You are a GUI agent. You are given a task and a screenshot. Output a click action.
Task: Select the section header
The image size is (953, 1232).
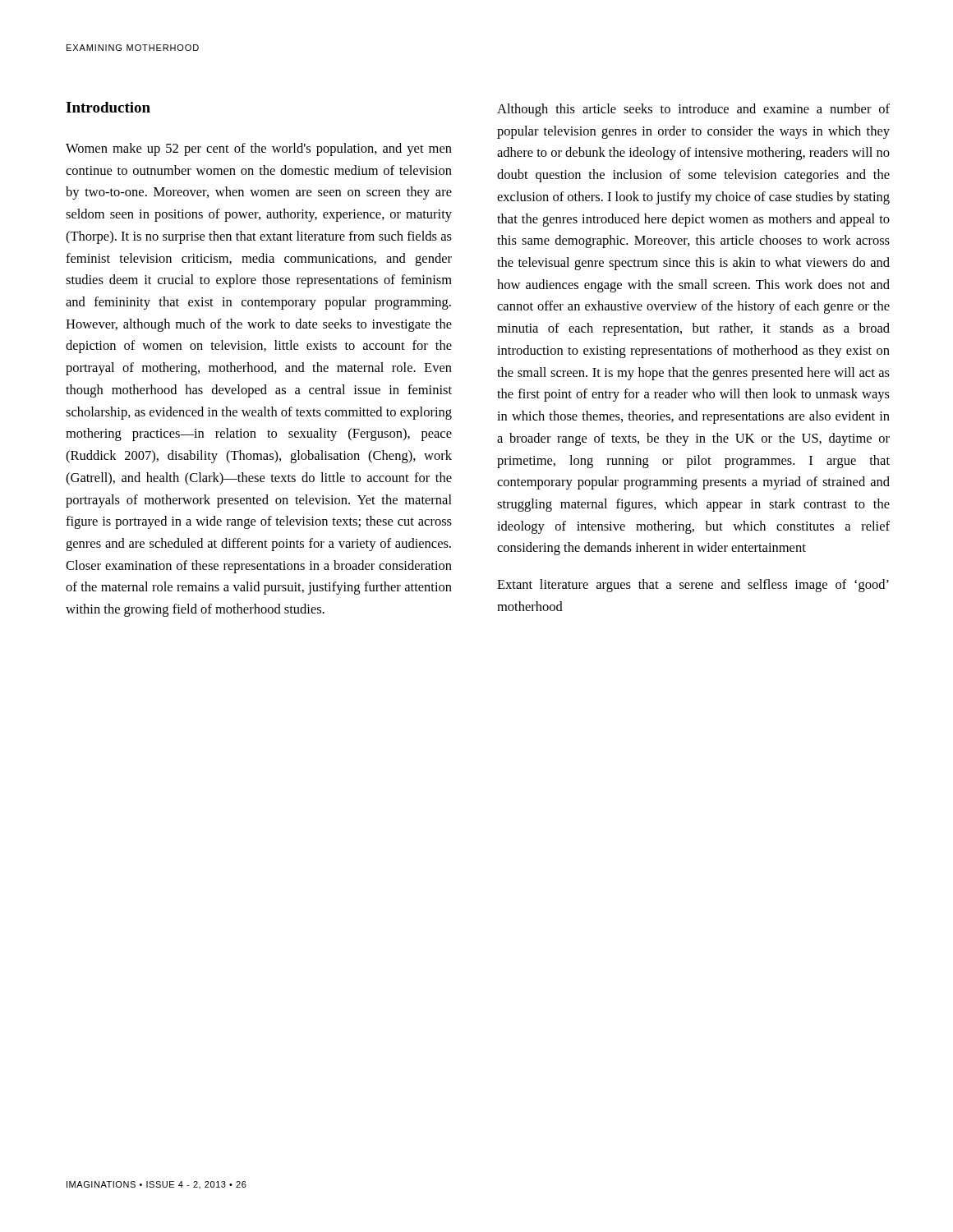click(108, 107)
